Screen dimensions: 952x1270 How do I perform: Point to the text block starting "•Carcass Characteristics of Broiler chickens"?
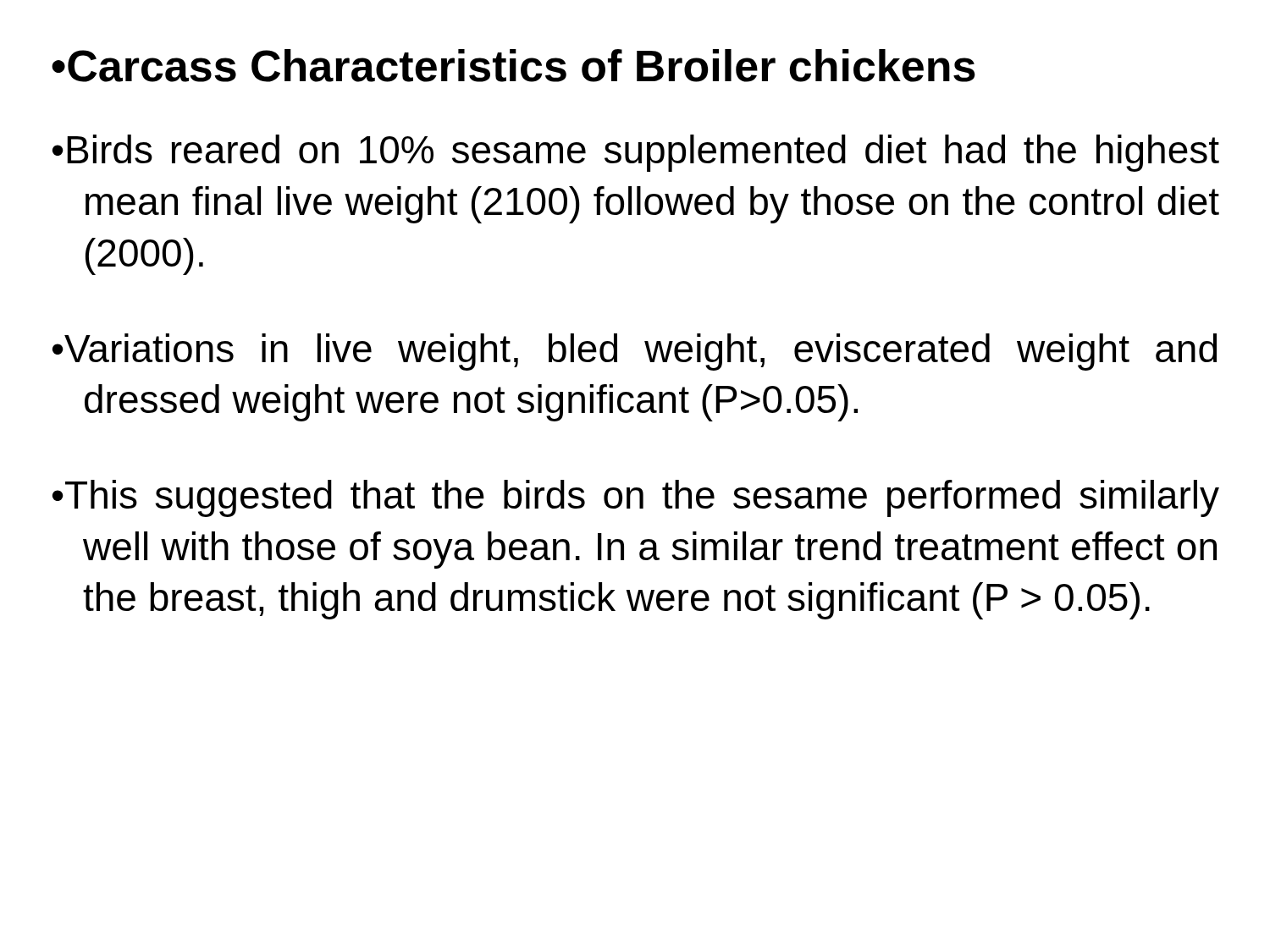[514, 66]
